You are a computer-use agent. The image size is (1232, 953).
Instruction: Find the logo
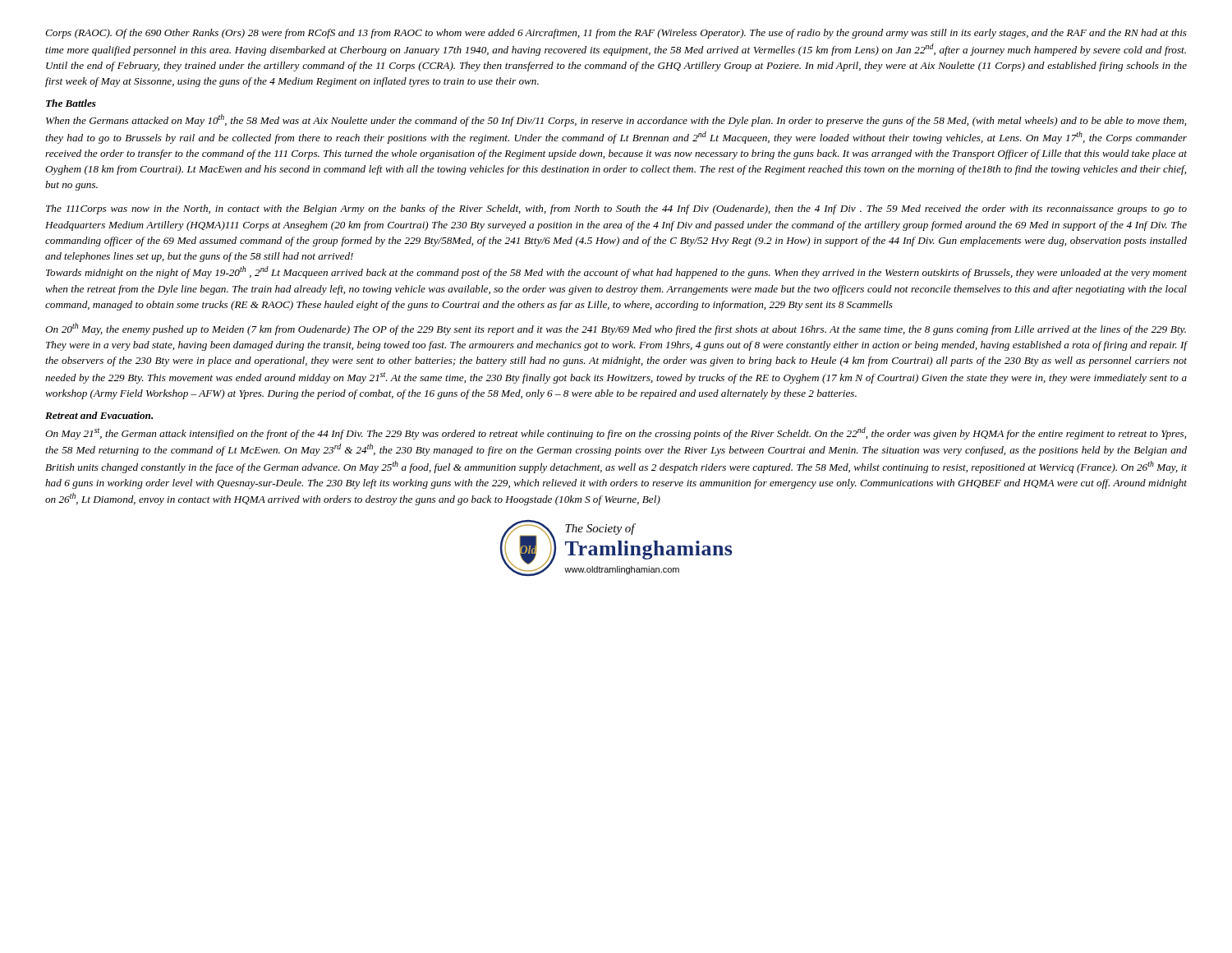[x=616, y=549]
